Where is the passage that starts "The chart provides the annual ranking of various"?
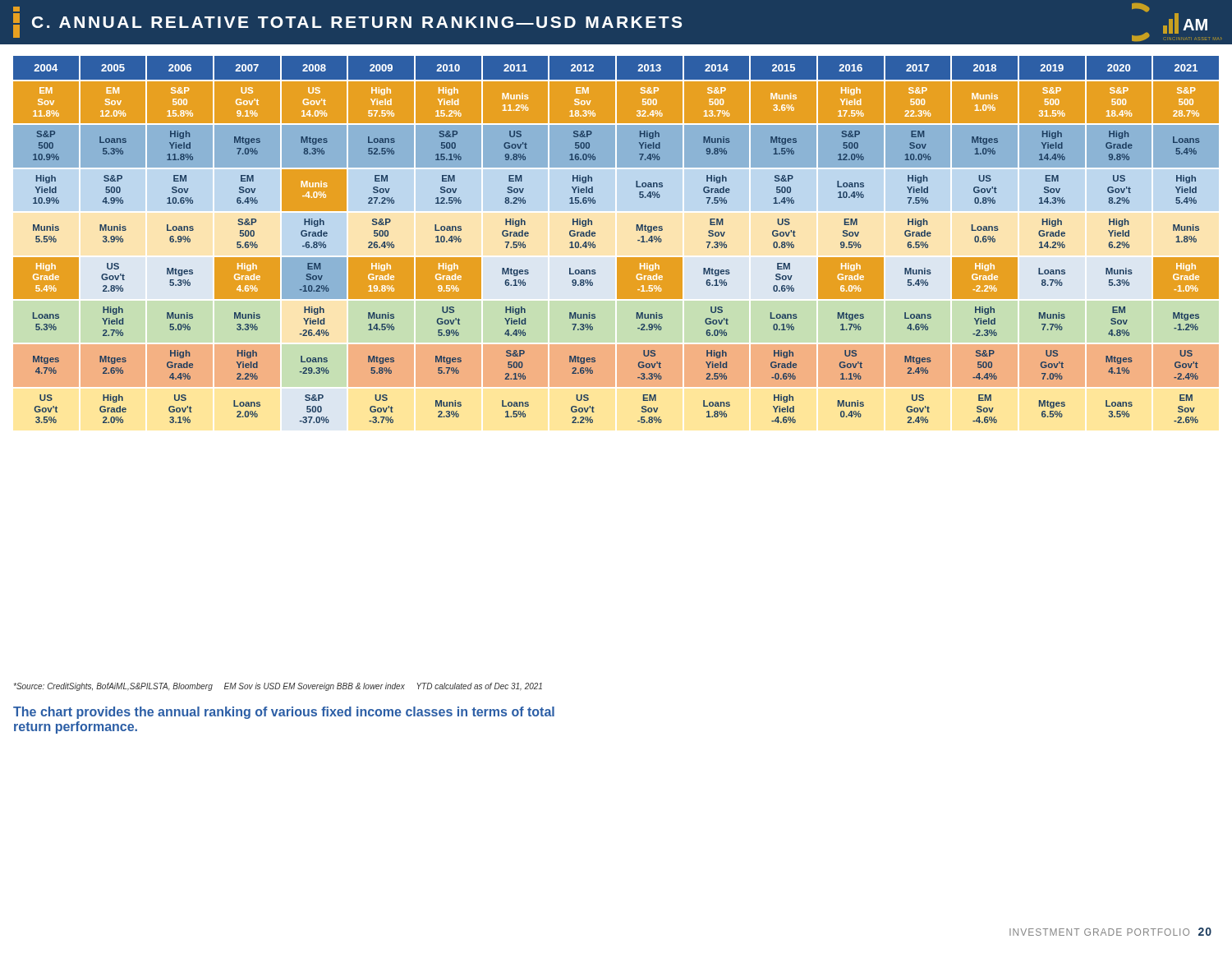This screenshot has width=1232, height=953. click(x=284, y=719)
